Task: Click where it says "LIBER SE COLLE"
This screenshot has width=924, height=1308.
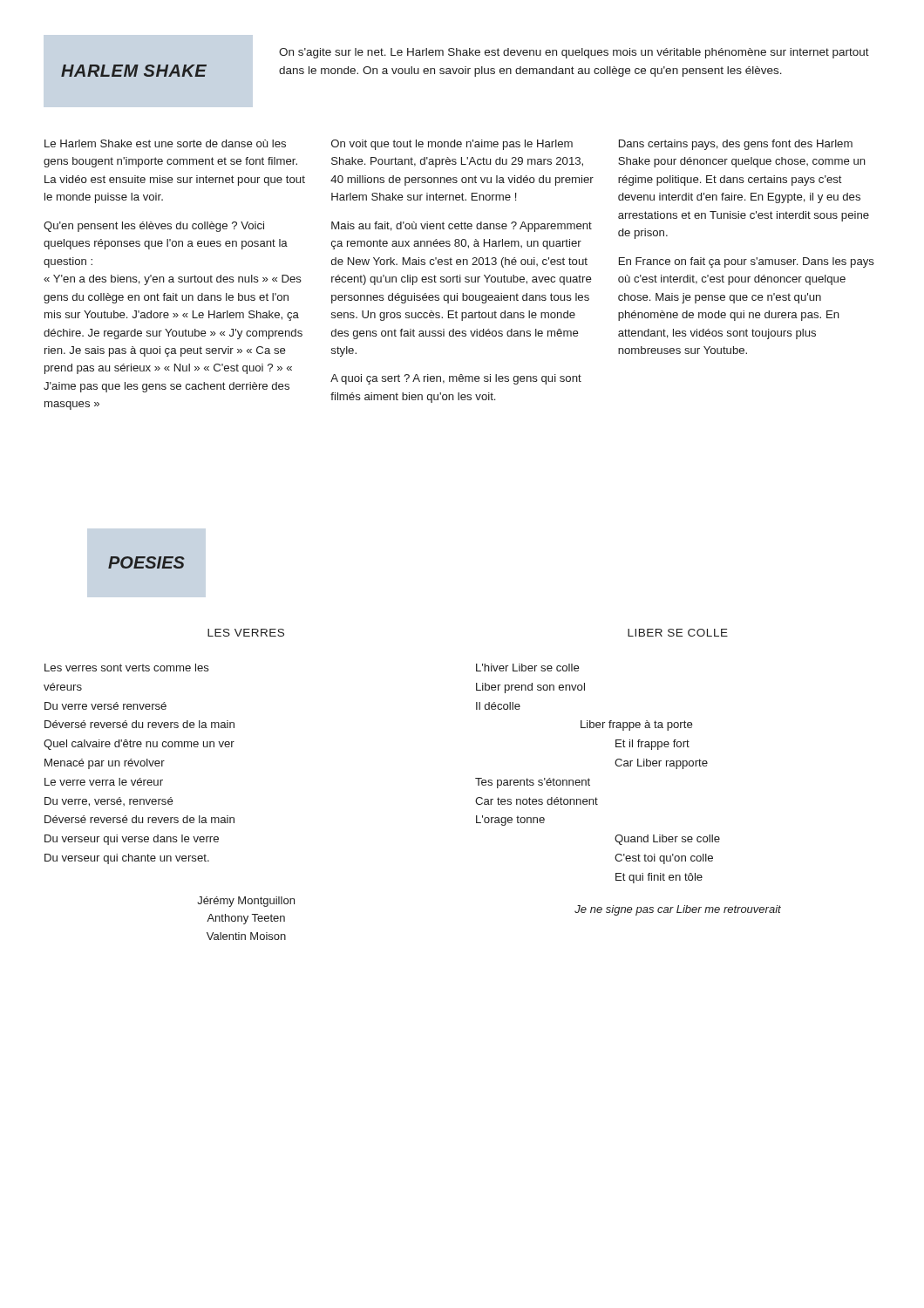Action: (678, 632)
